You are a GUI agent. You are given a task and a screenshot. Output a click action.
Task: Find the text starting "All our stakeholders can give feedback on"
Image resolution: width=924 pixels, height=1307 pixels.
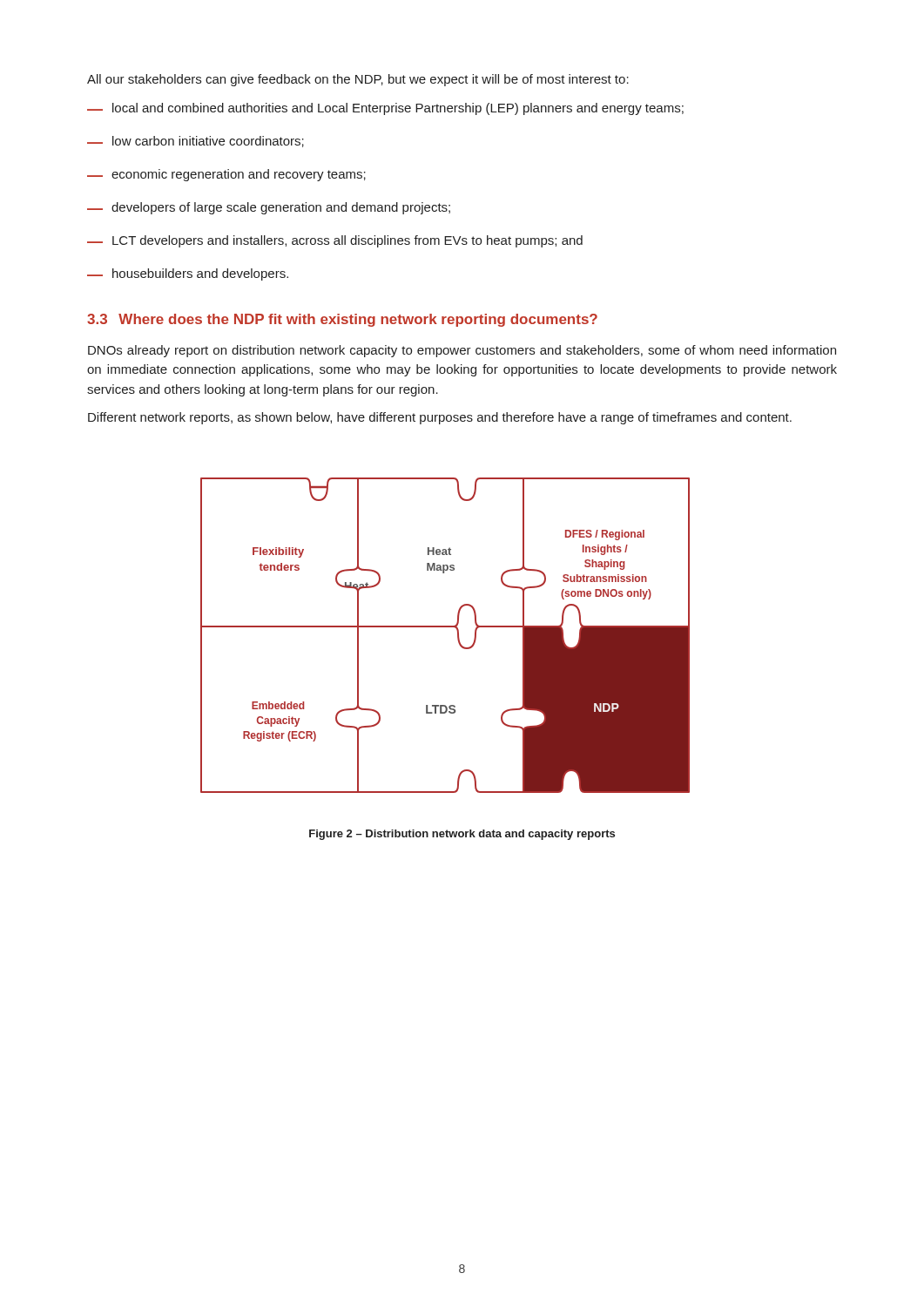coord(358,79)
